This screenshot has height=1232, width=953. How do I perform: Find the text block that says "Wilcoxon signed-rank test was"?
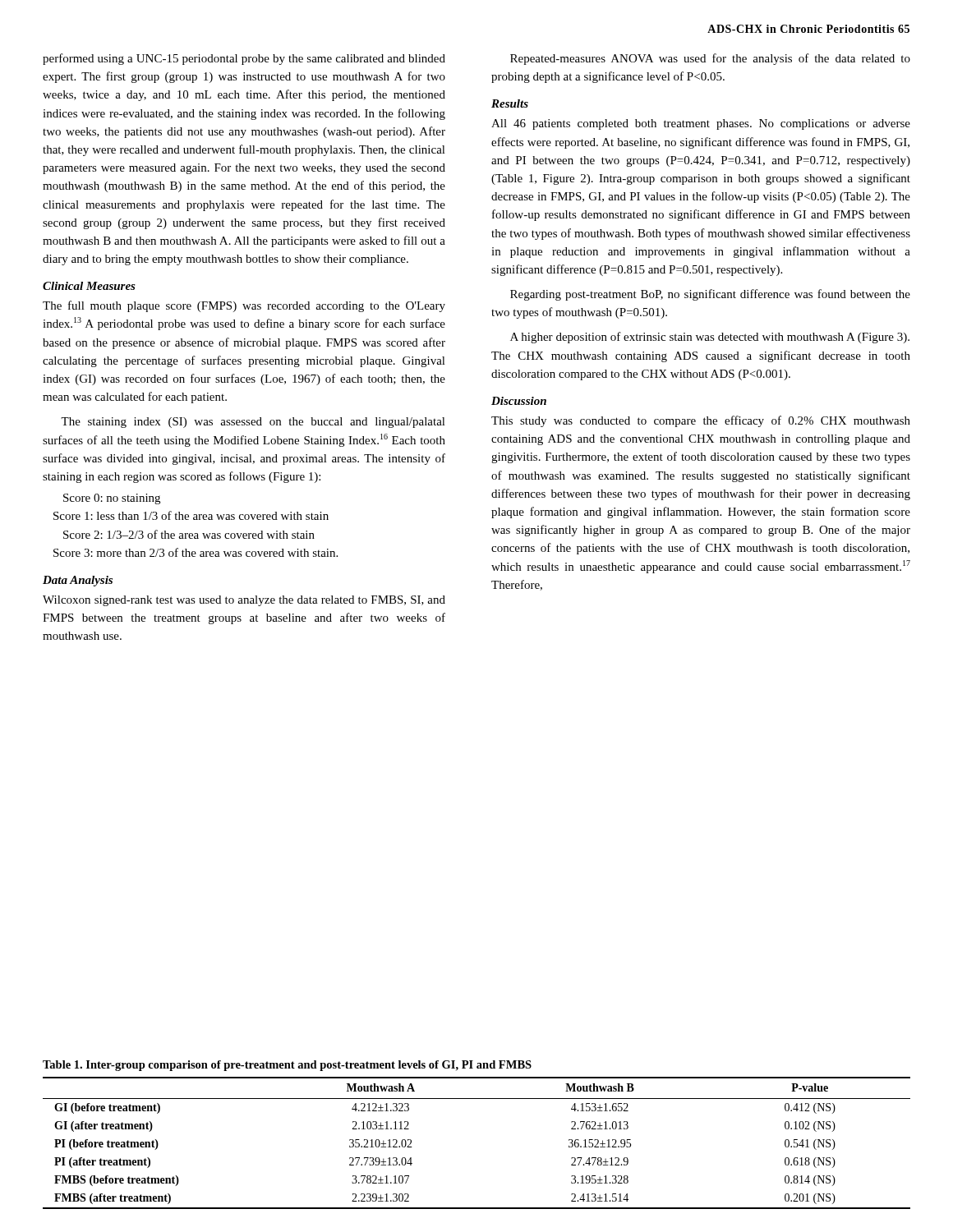click(244, 618)
